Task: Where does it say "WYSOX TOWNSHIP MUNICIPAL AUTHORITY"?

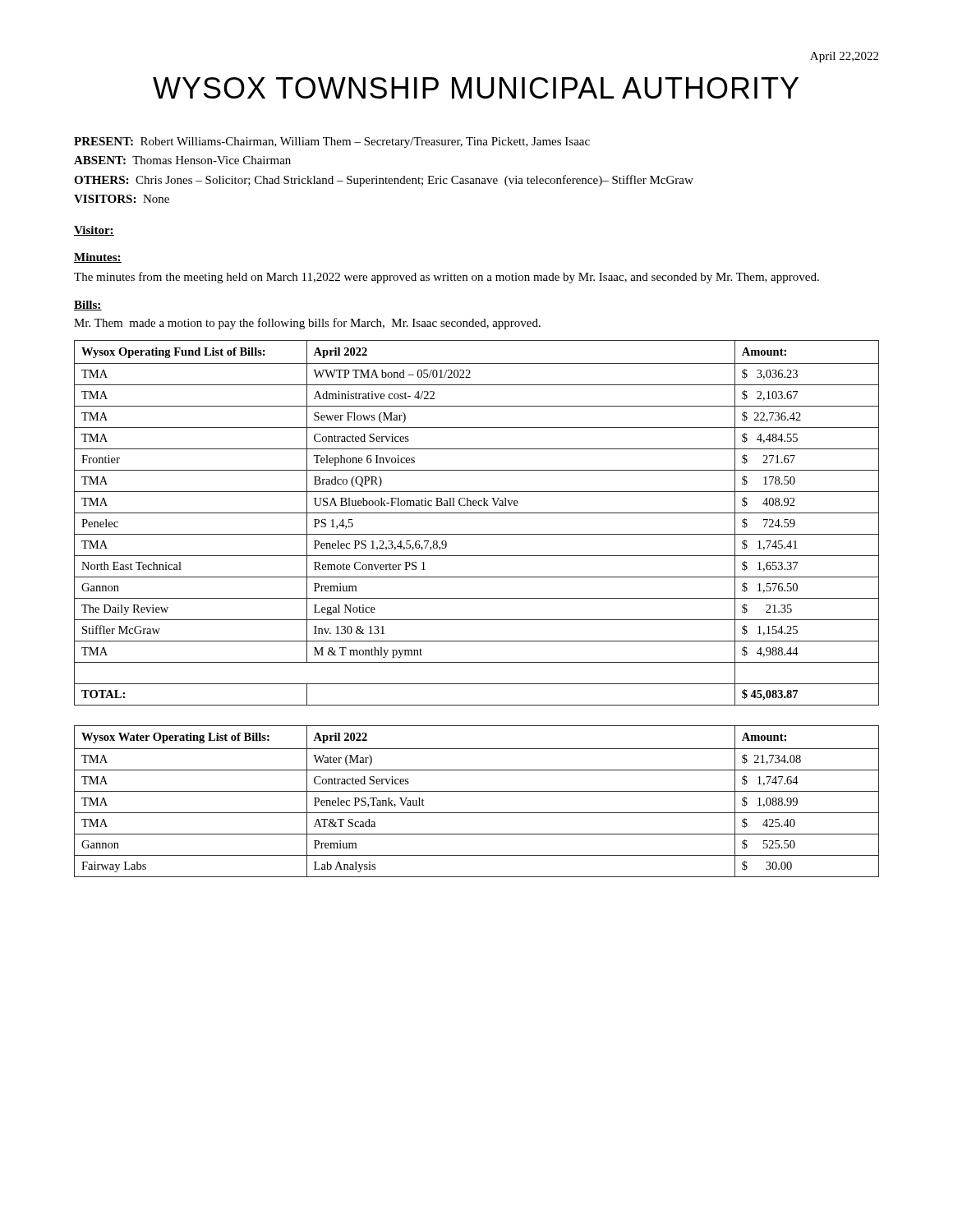Action: (x=476, y=88)
